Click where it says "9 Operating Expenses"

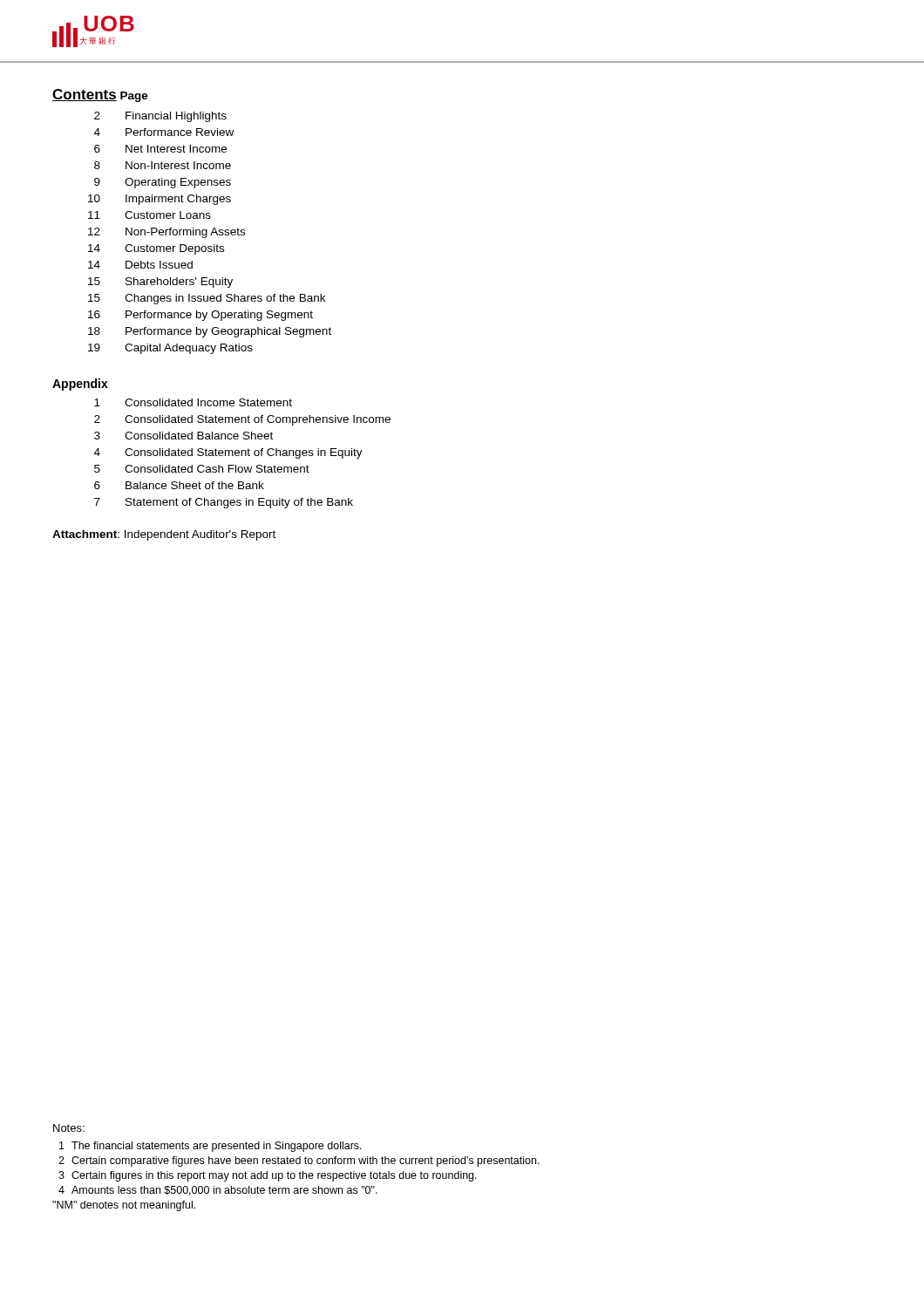pos(163,183)
